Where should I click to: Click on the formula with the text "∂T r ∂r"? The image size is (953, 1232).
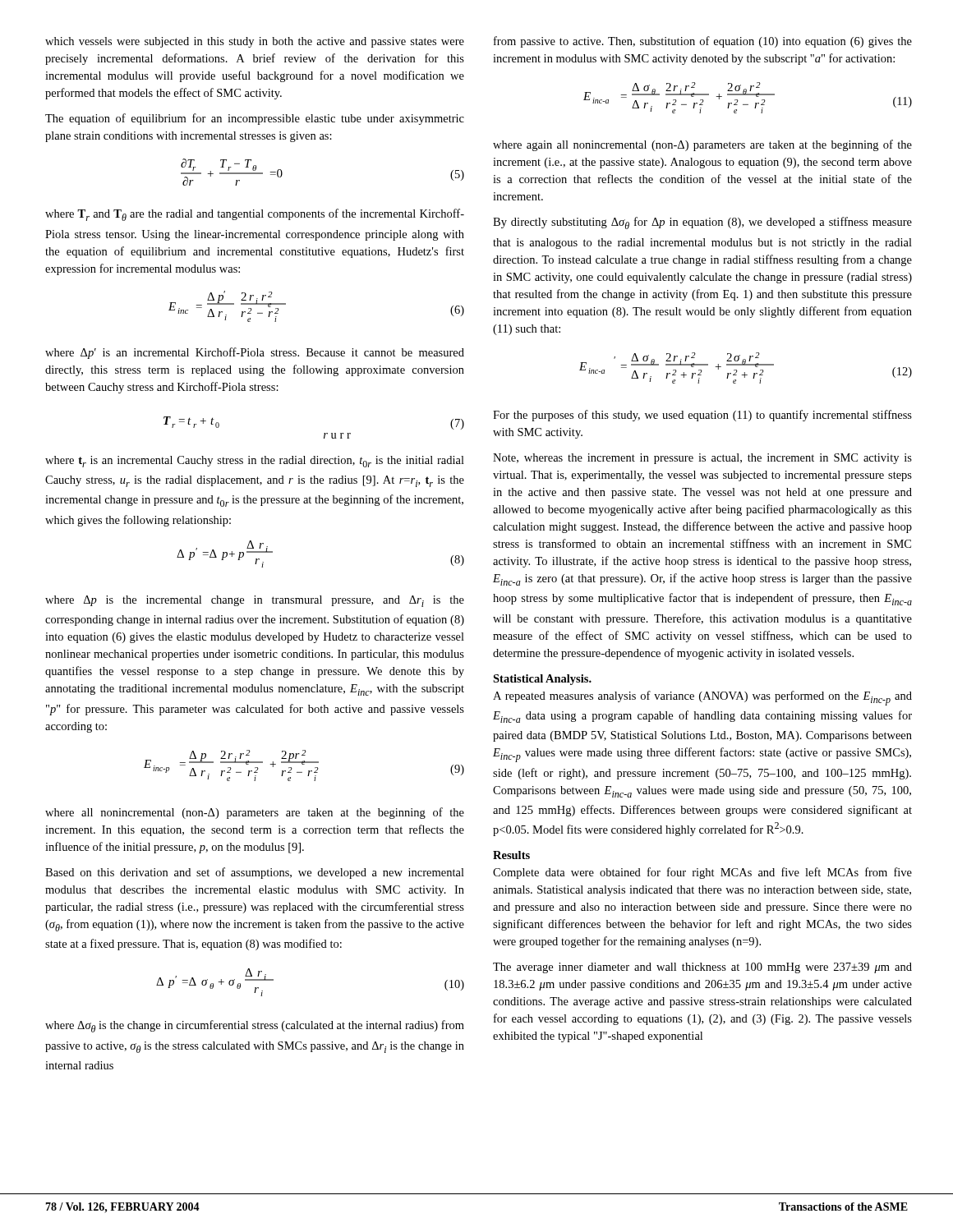point(241,173)
